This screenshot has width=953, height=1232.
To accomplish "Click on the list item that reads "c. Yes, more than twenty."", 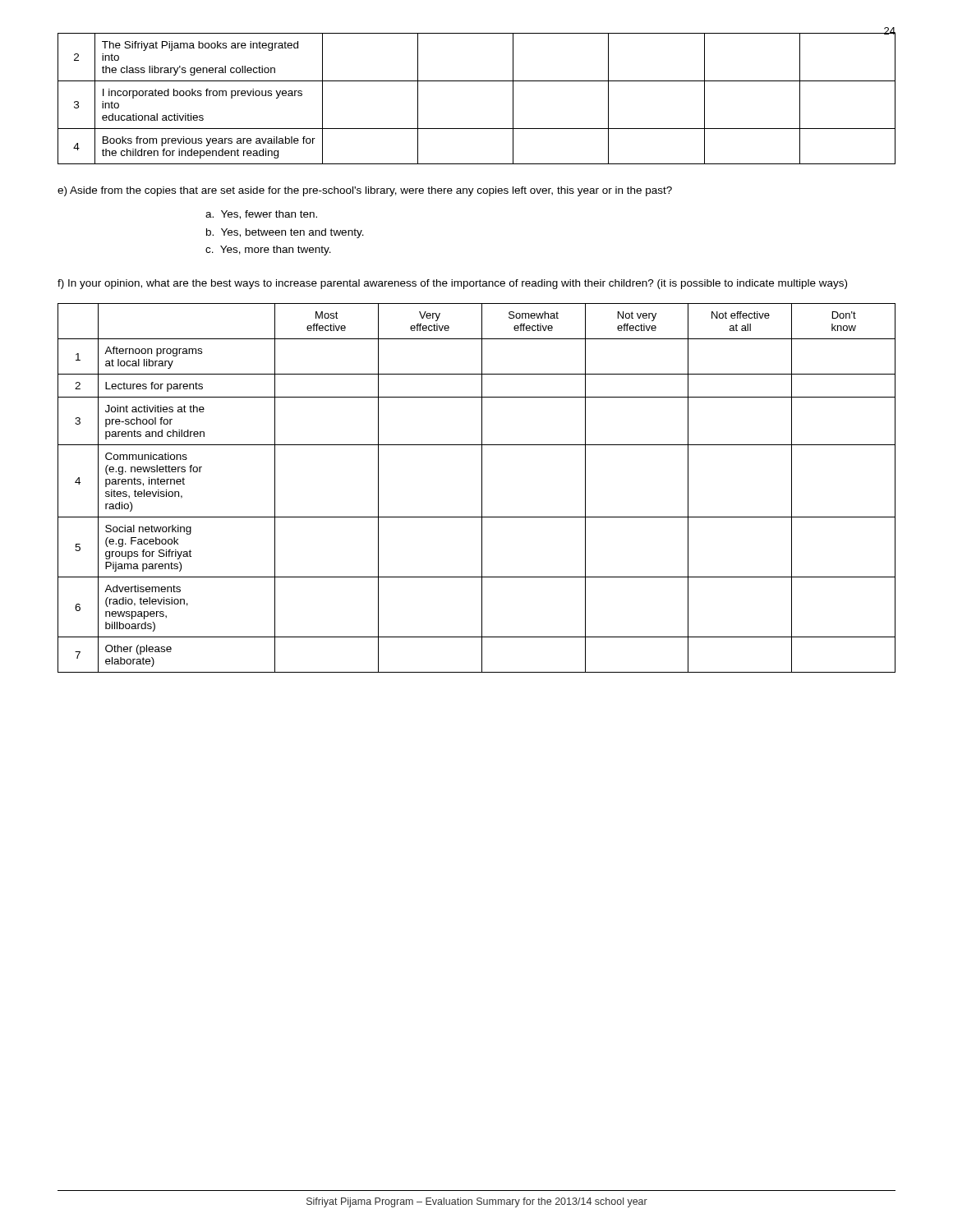I will pos(268,250).
